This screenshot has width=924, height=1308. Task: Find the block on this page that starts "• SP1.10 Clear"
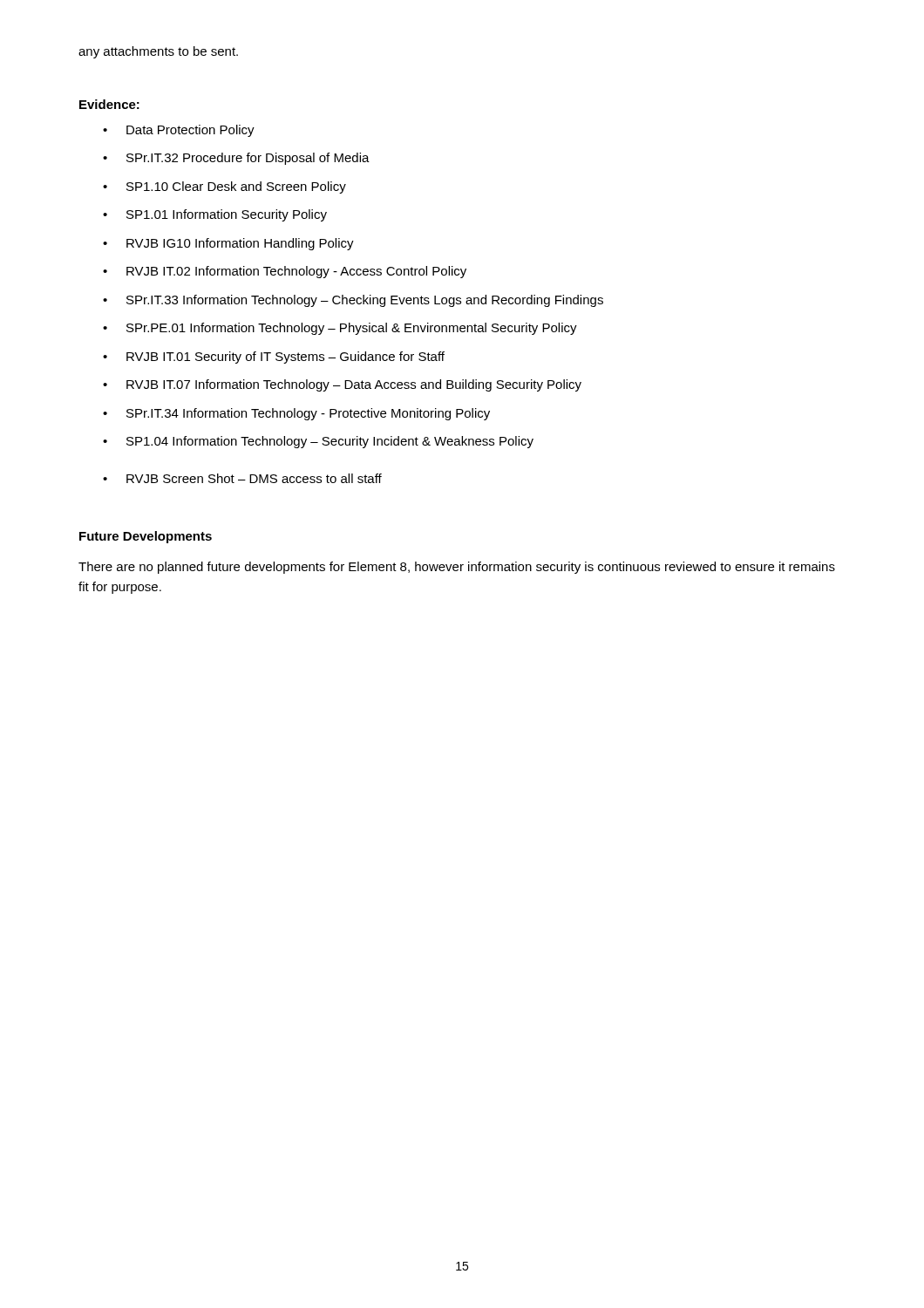[x=224, y=186]
